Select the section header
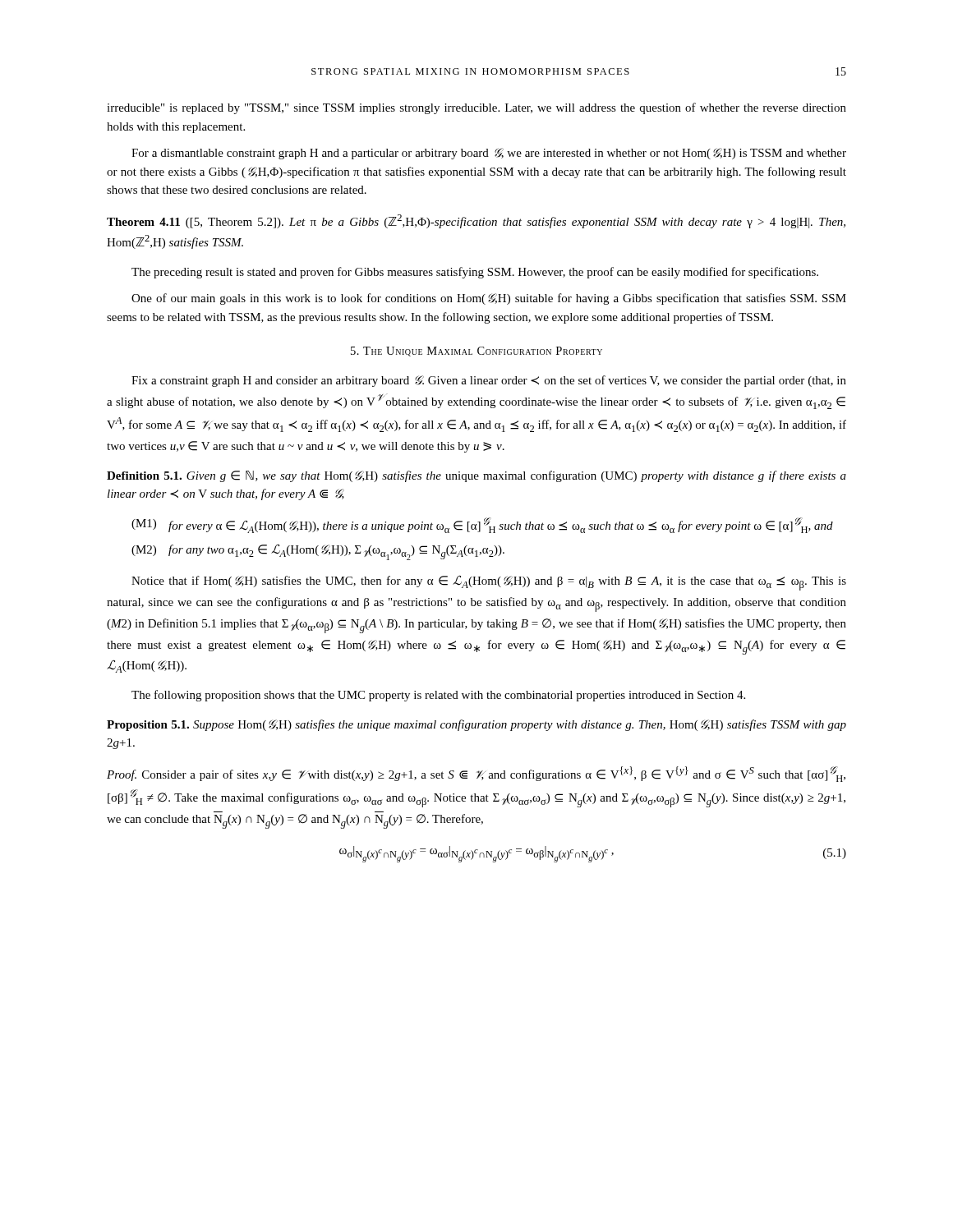The image size is (953, 1232). (476, 351)
